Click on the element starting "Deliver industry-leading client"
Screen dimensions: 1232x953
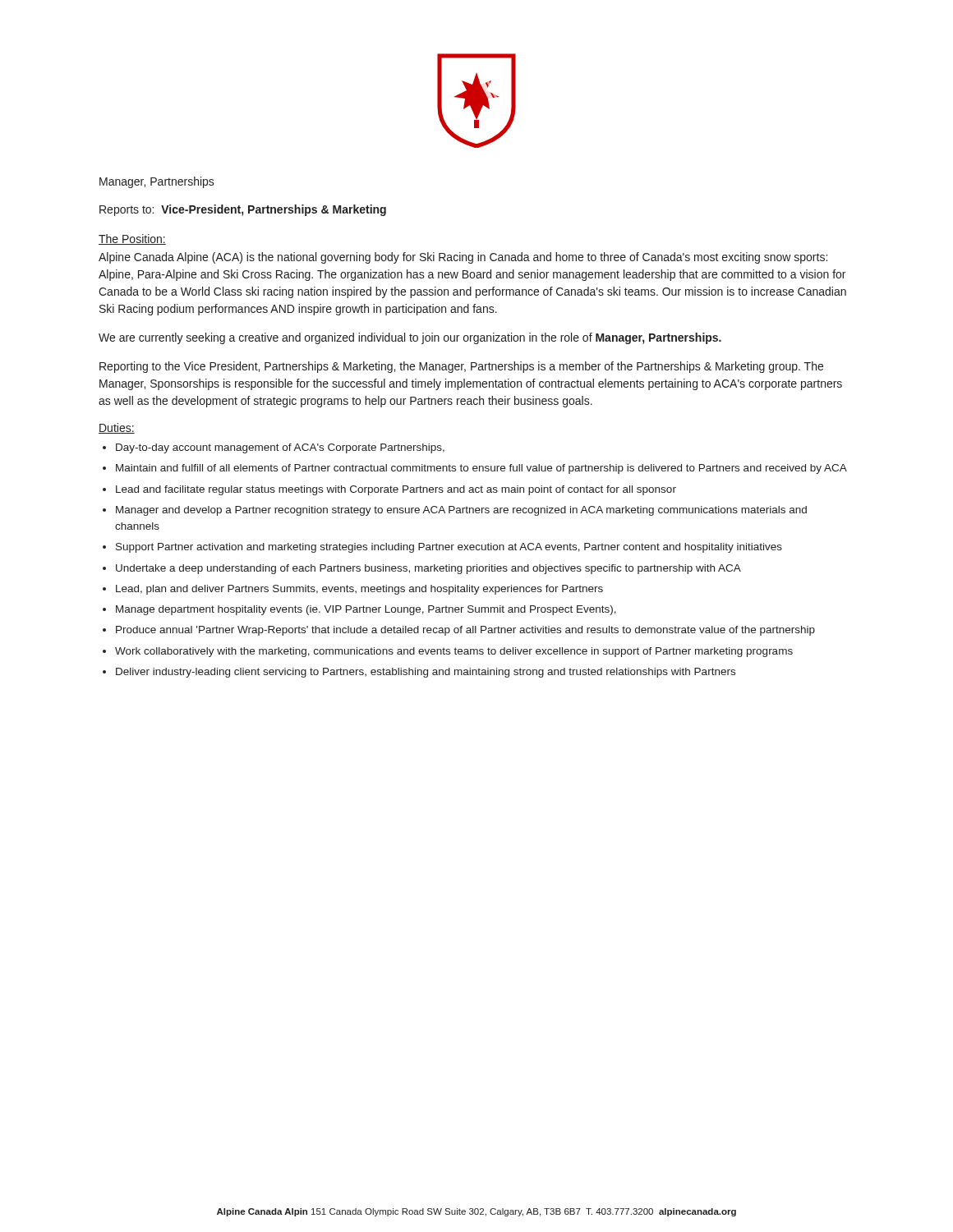coord(425,671)
